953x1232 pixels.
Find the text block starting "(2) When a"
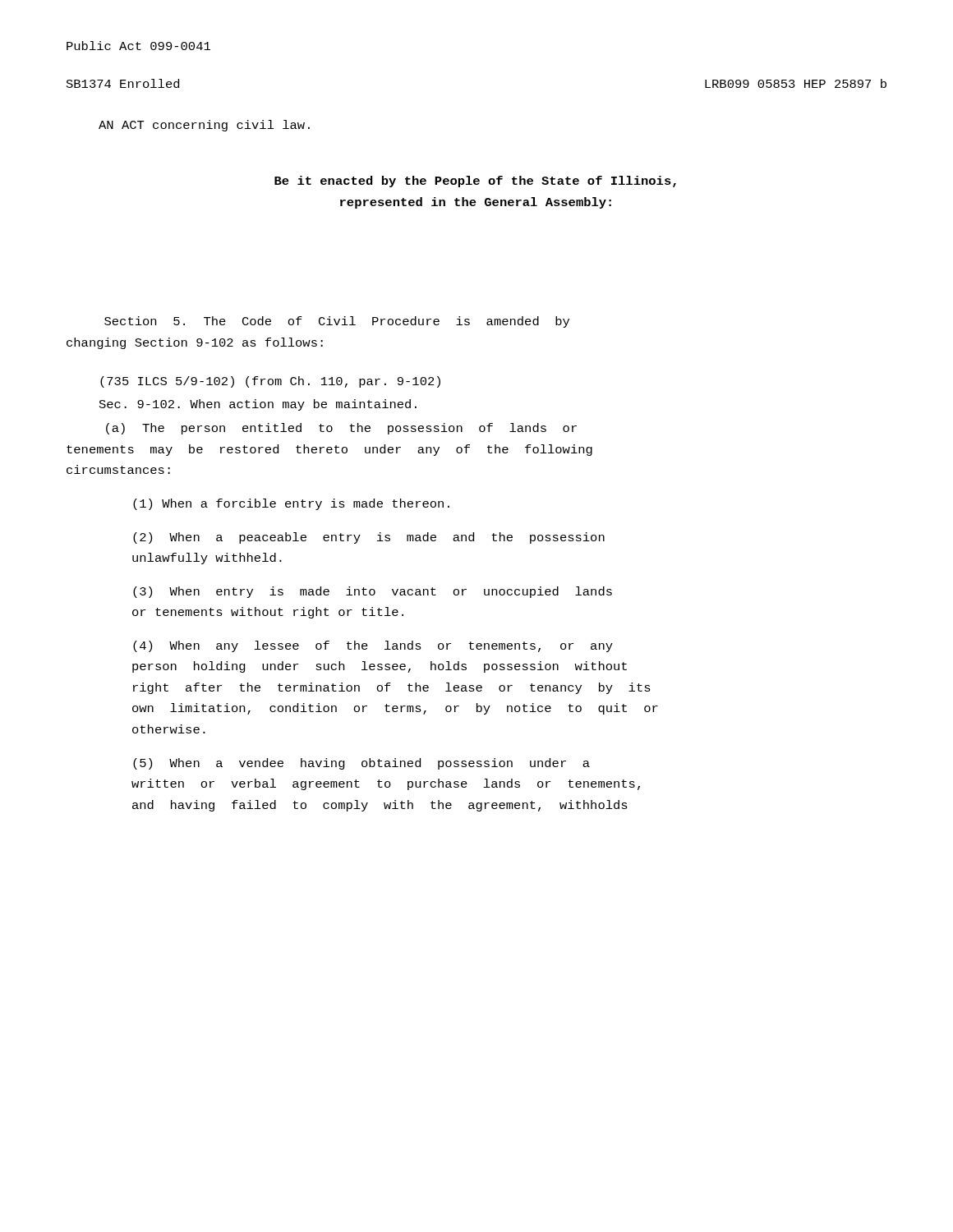368,548
